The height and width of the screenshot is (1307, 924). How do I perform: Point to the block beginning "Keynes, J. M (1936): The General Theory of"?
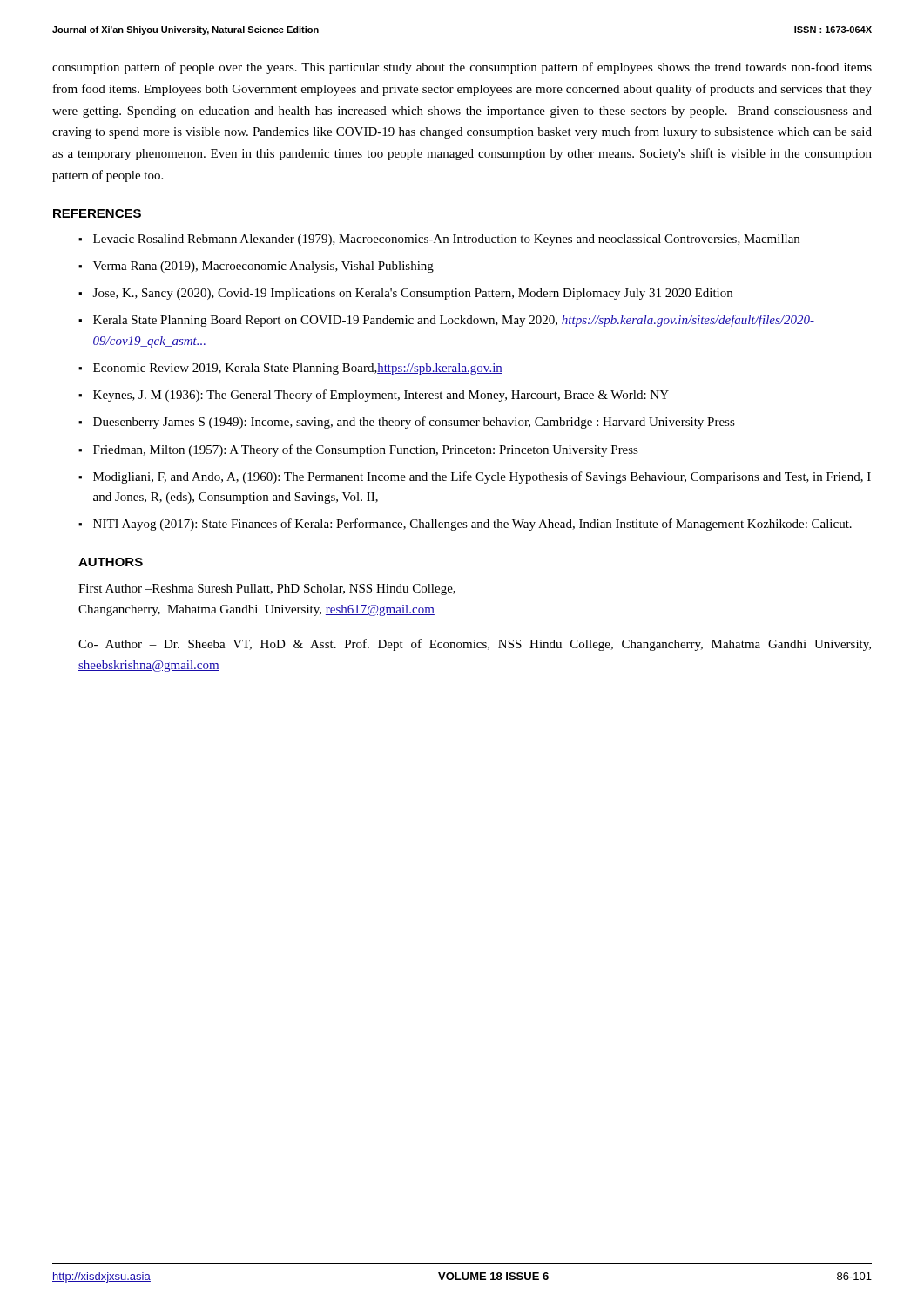point(381,395)
